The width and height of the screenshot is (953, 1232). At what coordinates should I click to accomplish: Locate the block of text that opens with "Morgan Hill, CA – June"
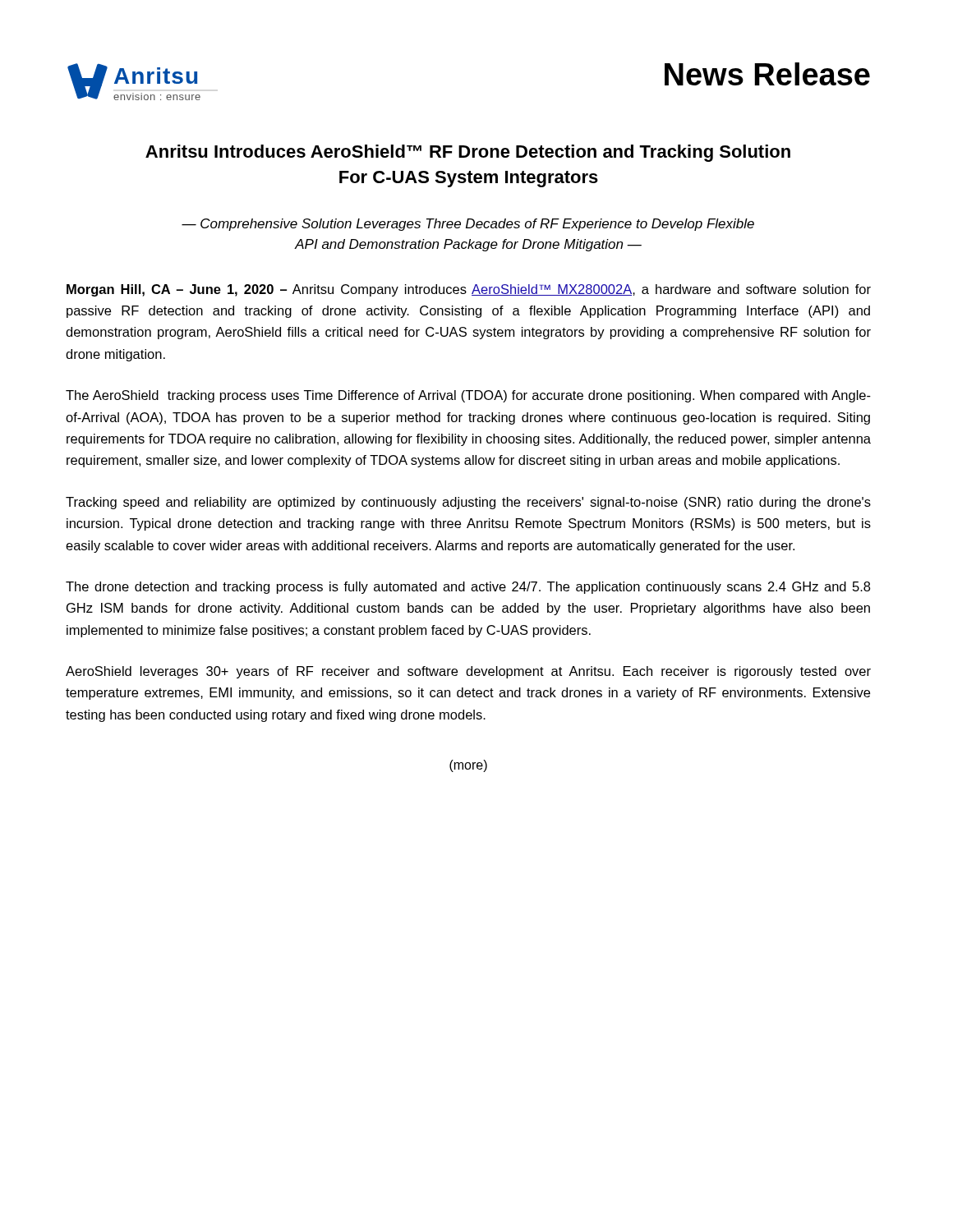468,321
